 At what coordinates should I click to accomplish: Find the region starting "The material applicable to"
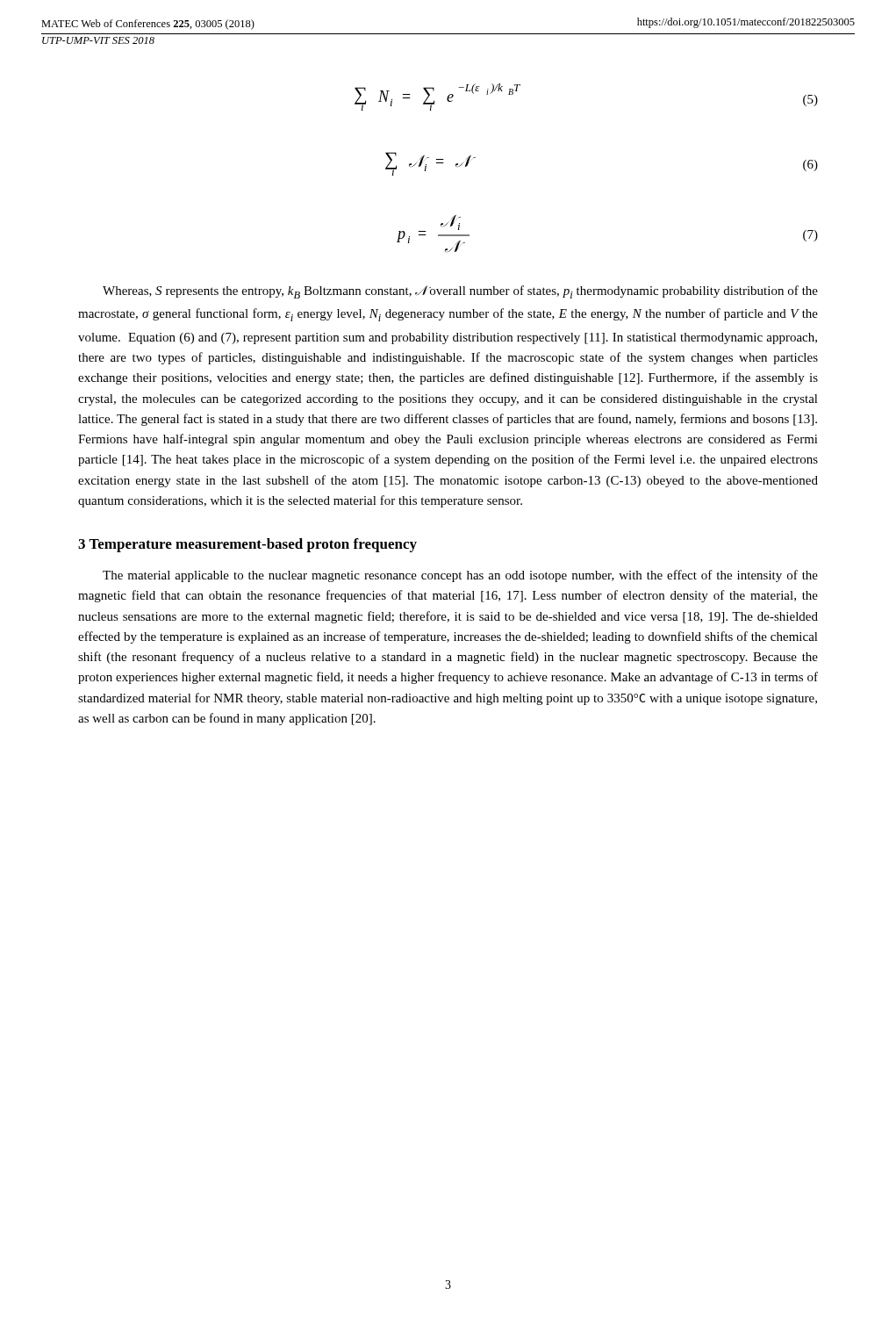(448, 647)
